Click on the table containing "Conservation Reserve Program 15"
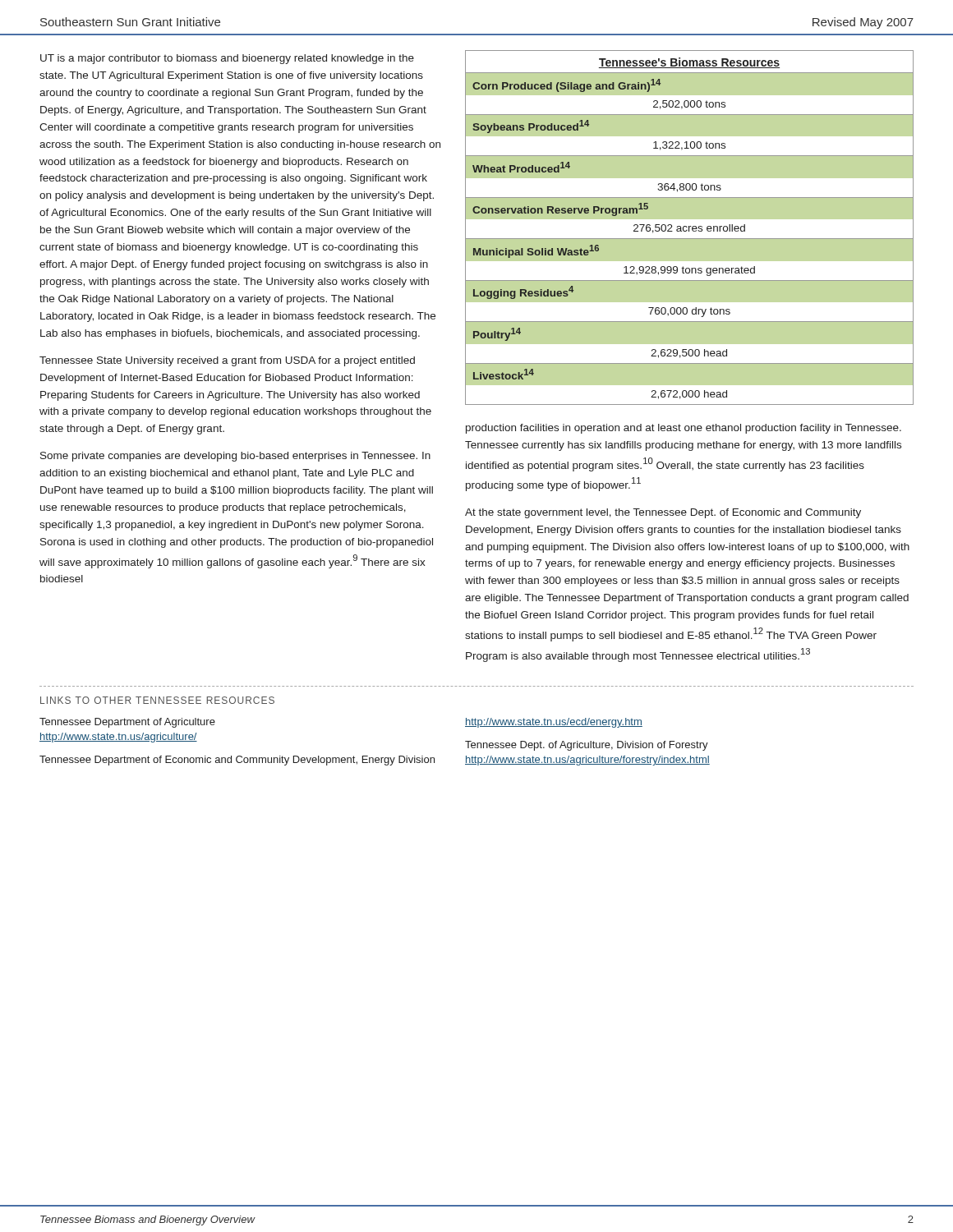 click(x=689, y=228)
